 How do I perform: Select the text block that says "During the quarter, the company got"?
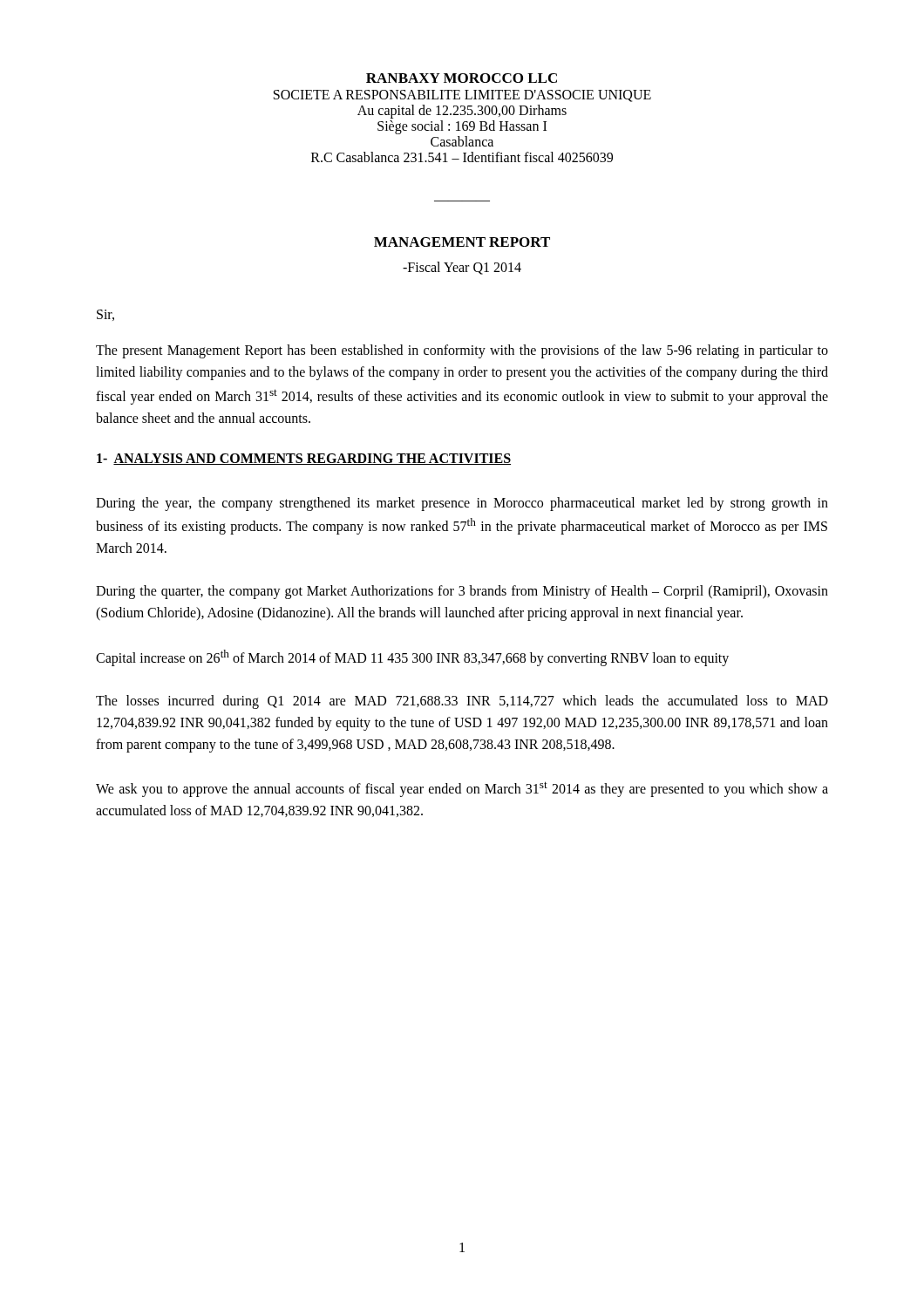point(462,602)
